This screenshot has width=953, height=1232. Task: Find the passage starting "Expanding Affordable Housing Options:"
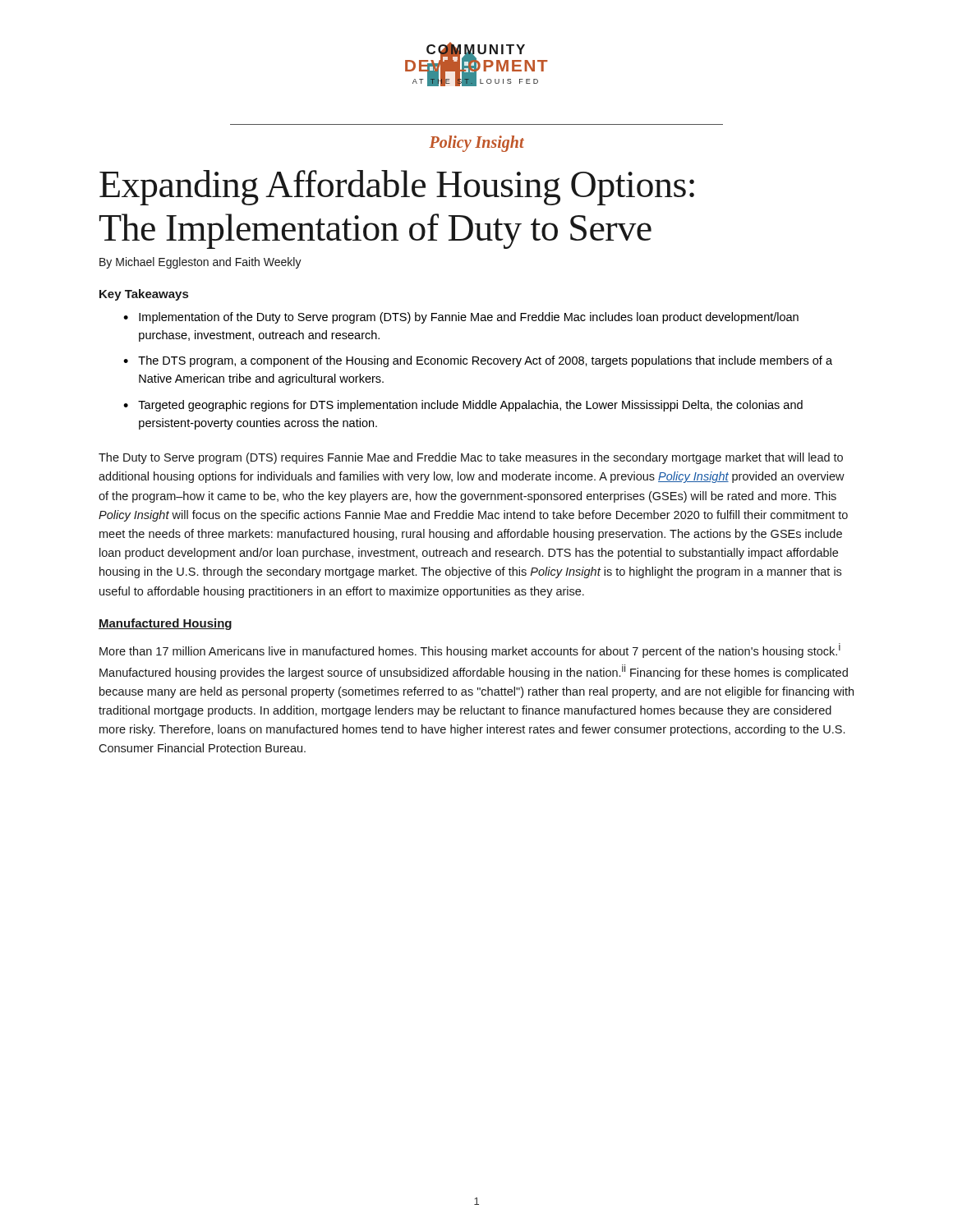[x=398, y=206]
